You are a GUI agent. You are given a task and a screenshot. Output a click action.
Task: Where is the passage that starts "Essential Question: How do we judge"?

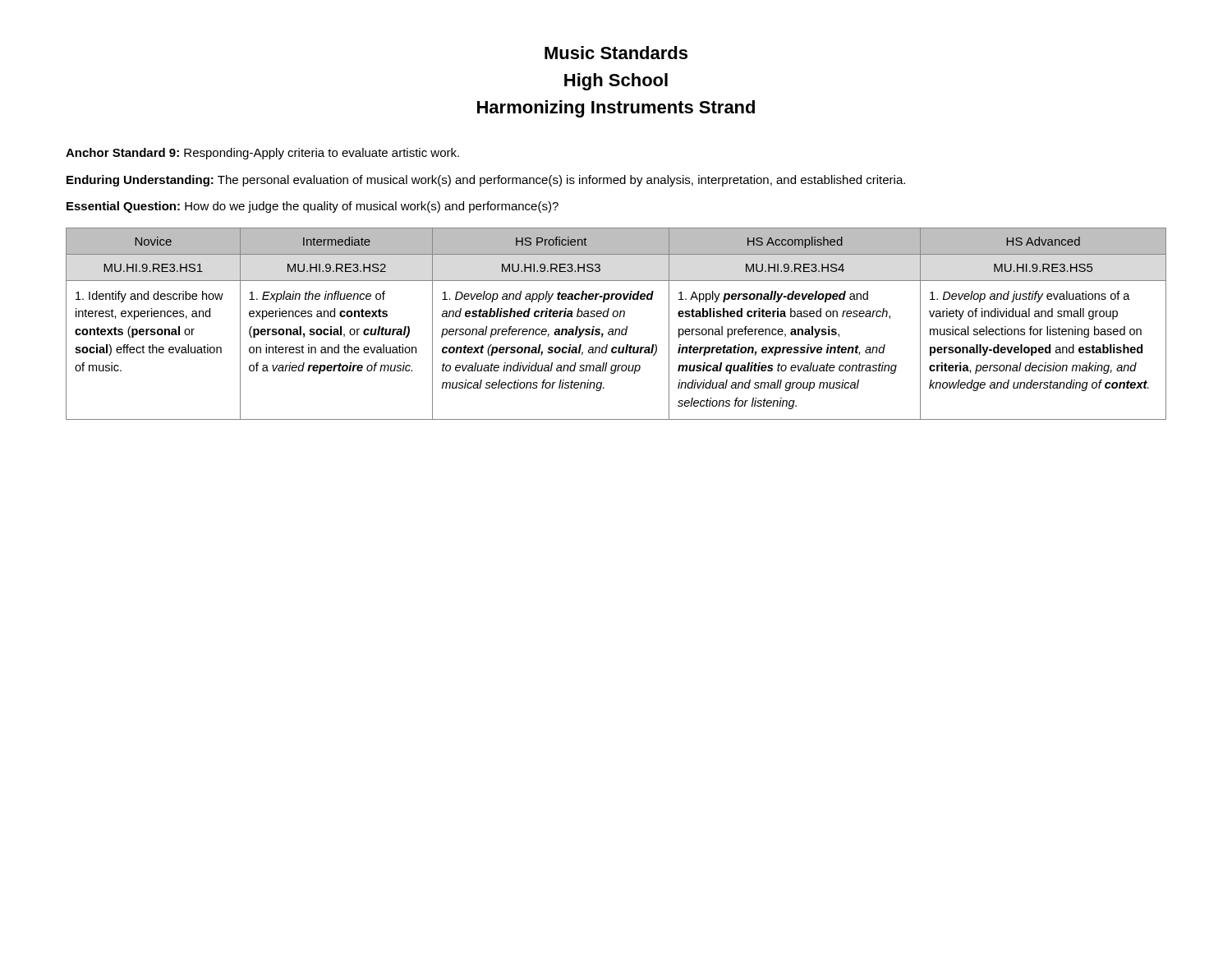[312, 206]
